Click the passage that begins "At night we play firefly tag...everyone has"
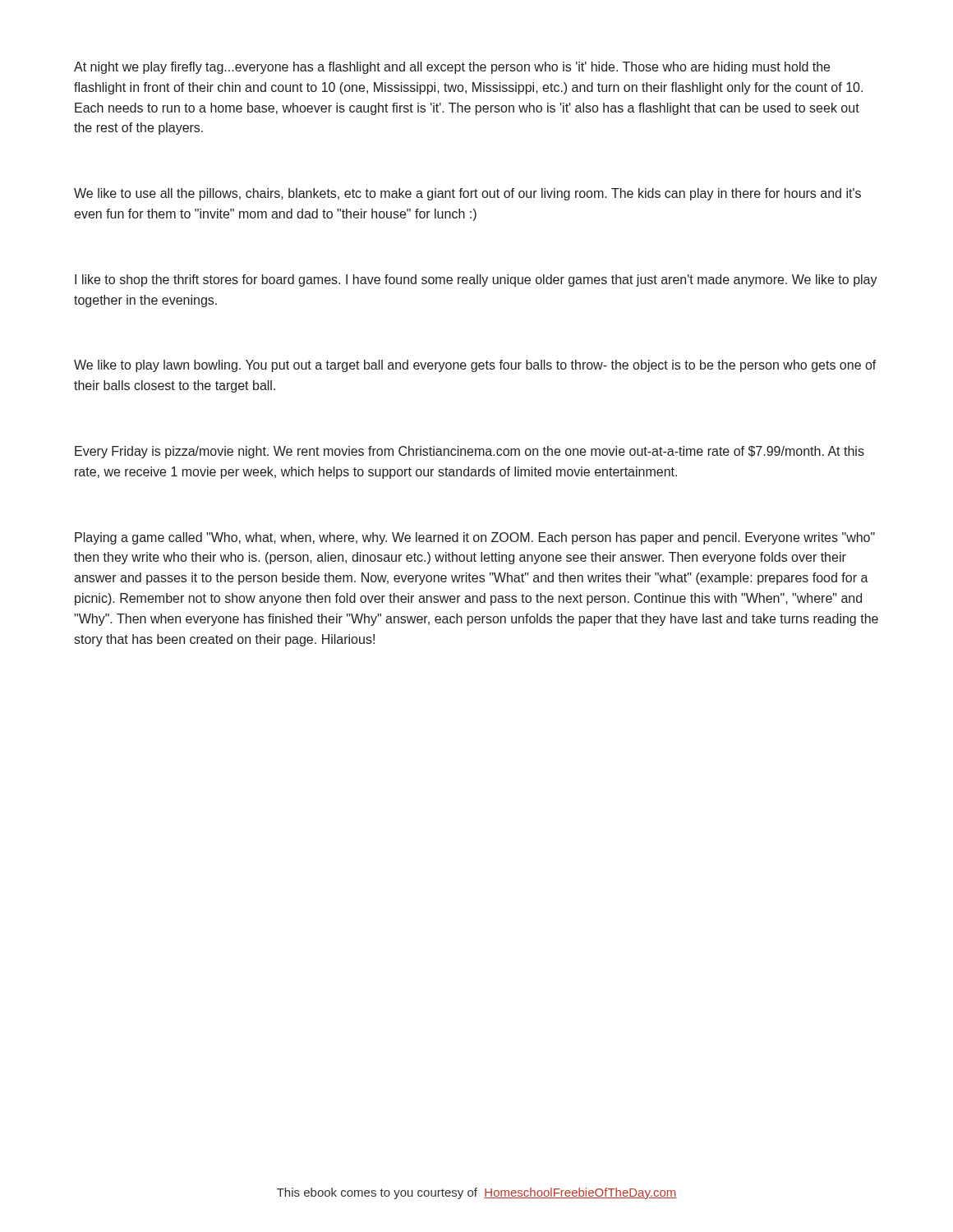This screenshot has width=953, height=1232. [469, 98]
